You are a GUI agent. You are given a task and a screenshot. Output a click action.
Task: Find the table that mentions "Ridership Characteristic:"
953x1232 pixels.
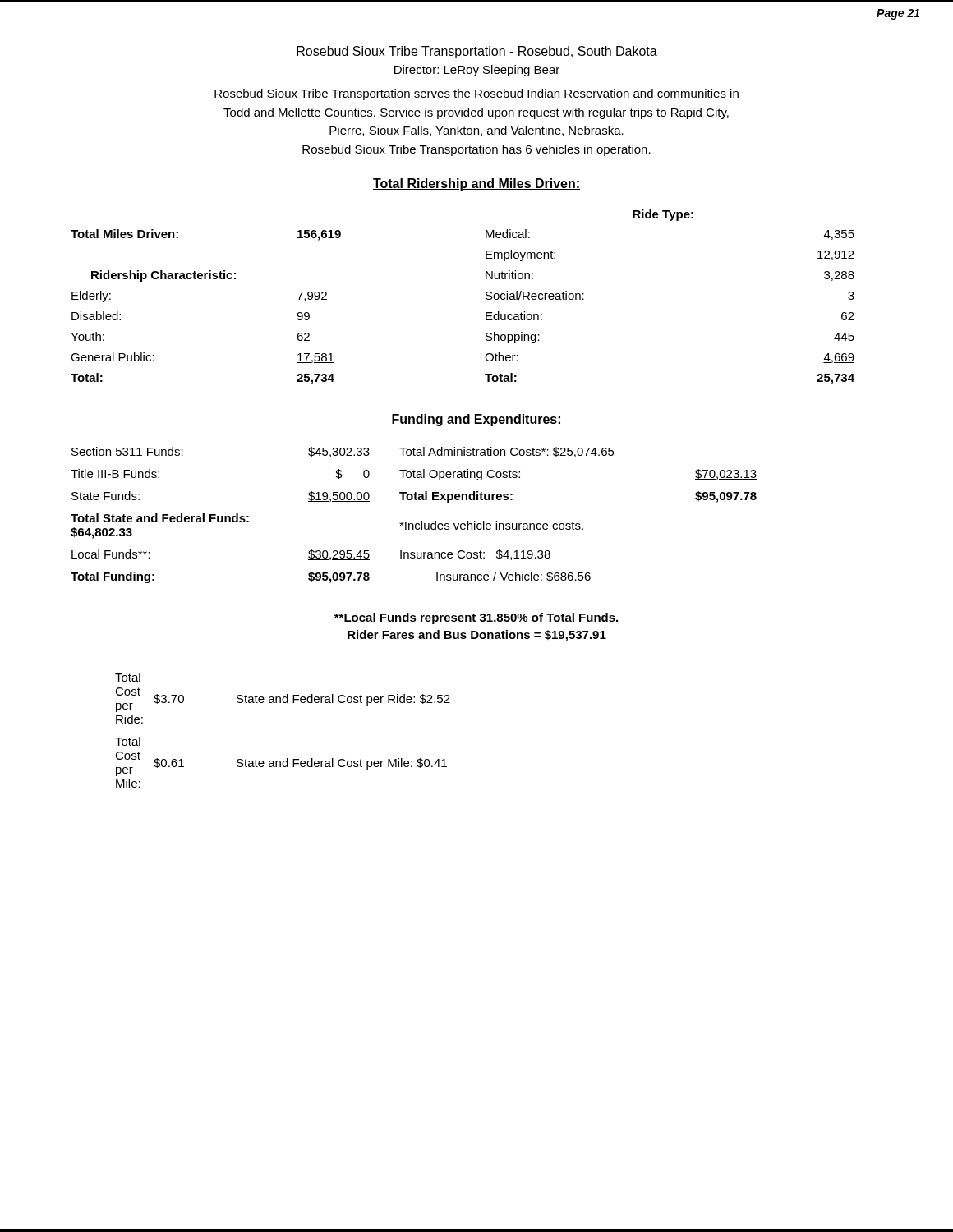(476, 296)
